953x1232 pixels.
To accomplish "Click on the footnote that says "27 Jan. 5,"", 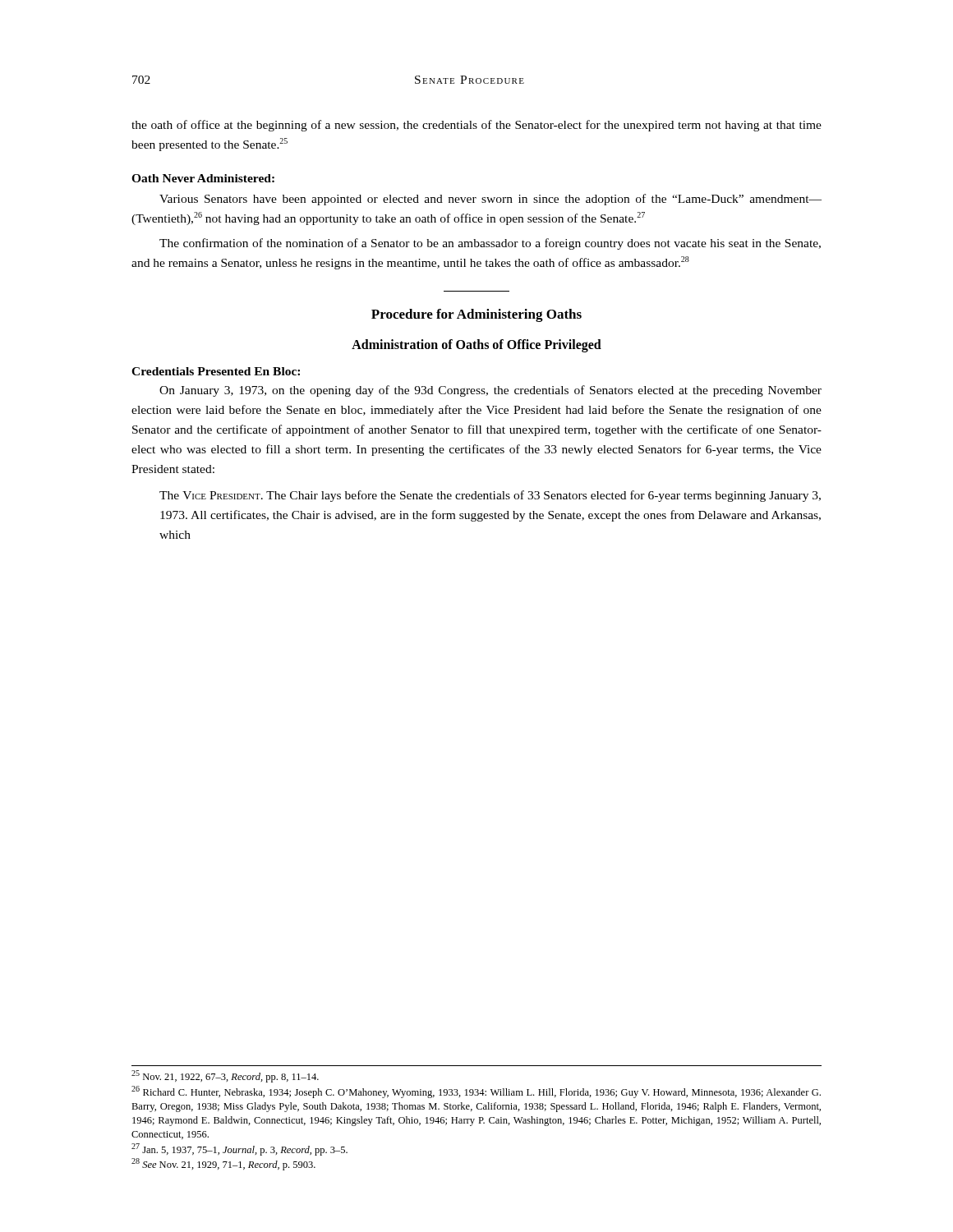I will (240, 1149).
